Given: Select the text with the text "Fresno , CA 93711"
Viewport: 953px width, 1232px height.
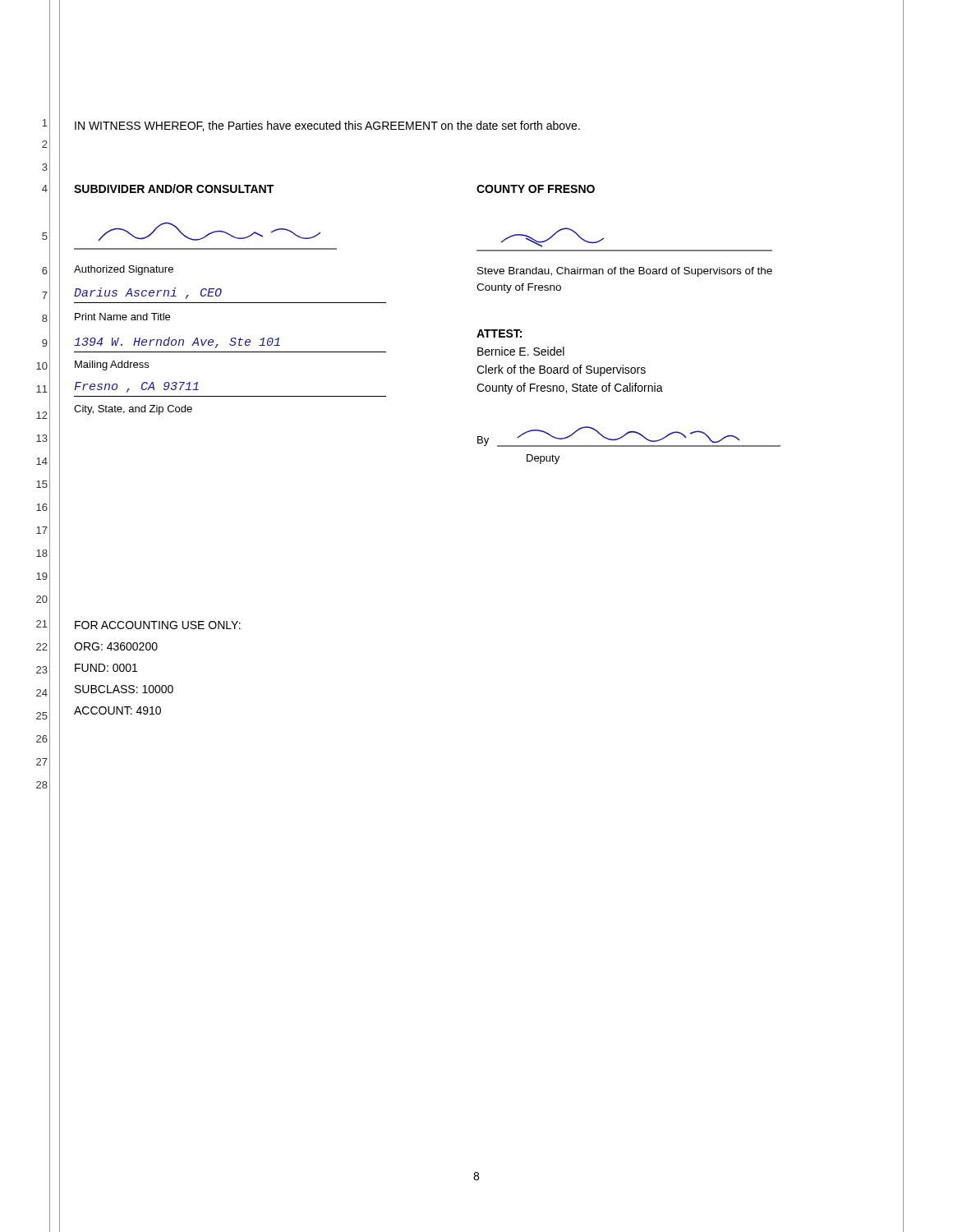Looking at the screenshot, I should click(x=137, y=387).
